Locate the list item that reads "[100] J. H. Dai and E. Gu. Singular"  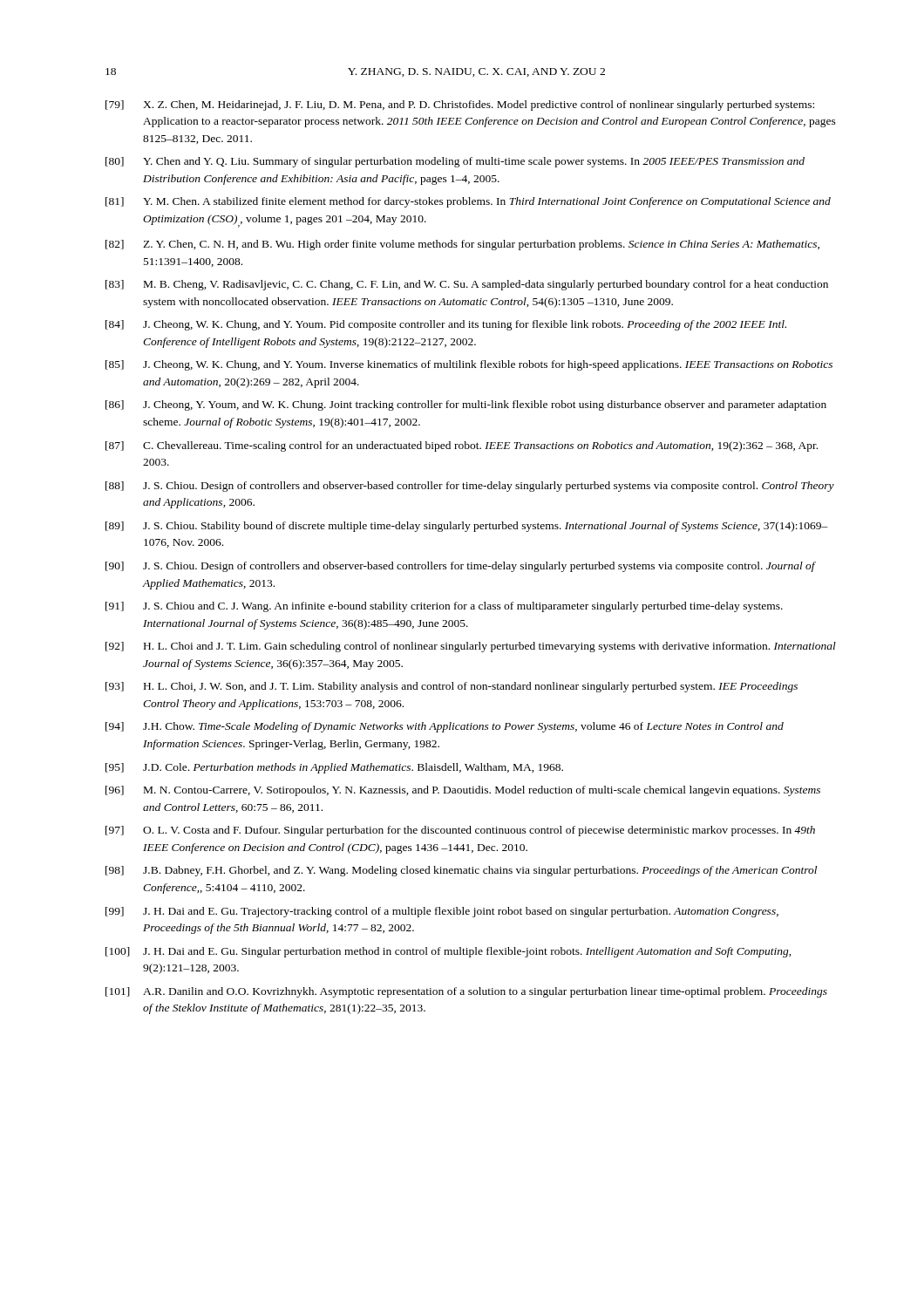[471, 959]
